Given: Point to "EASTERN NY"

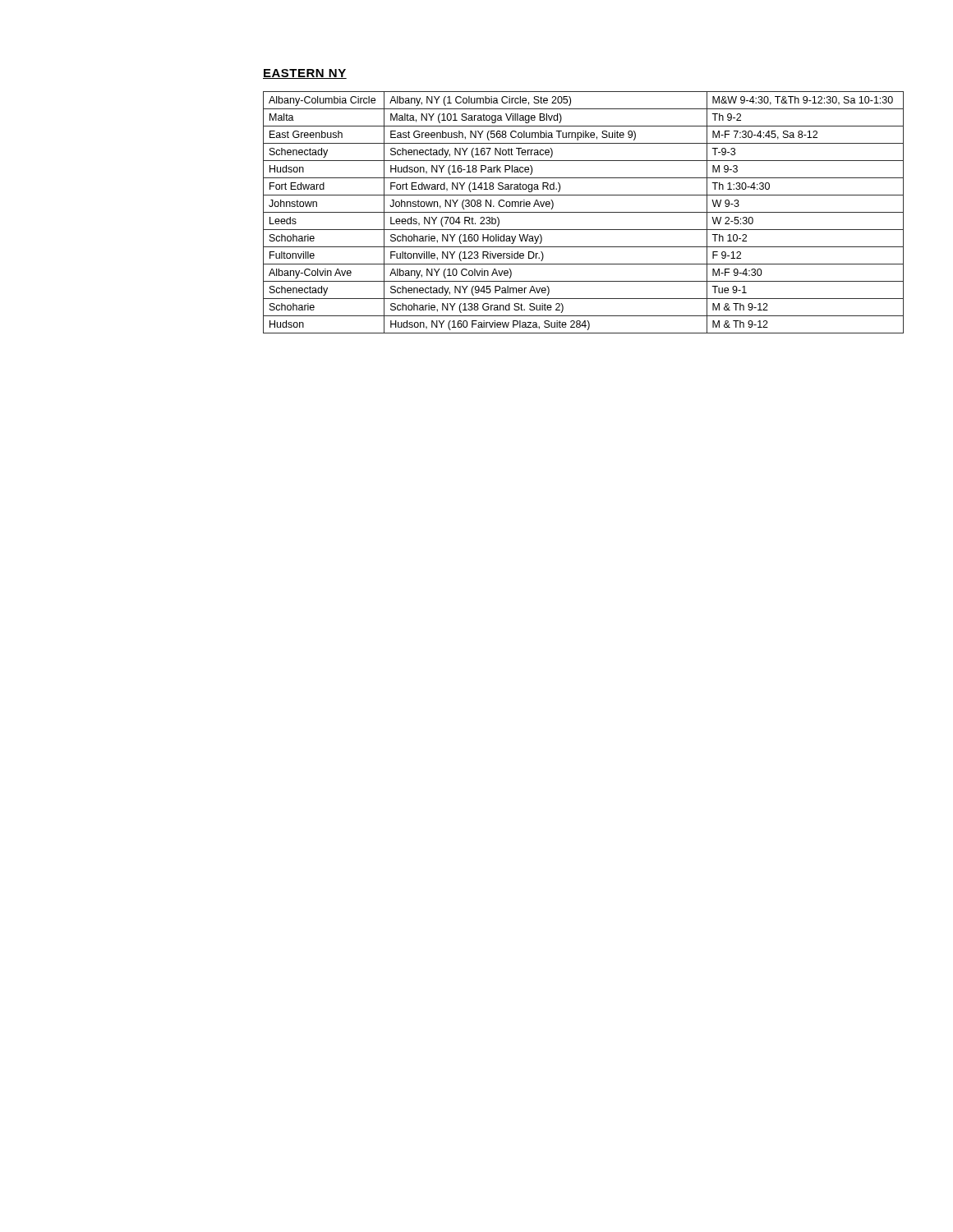Looking at the screenshot, I should point(305,73).
